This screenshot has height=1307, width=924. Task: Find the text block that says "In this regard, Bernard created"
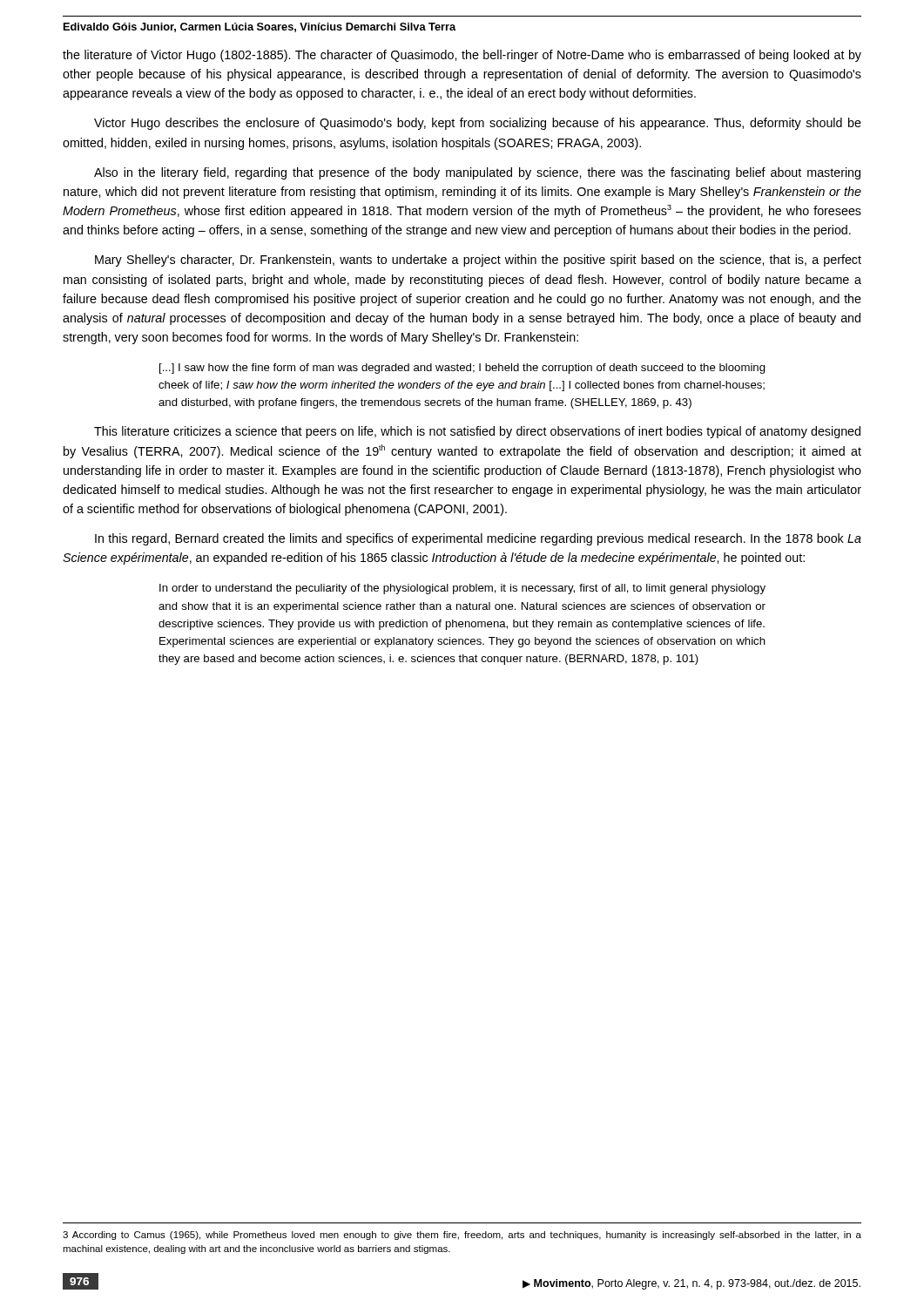[462, 548]
